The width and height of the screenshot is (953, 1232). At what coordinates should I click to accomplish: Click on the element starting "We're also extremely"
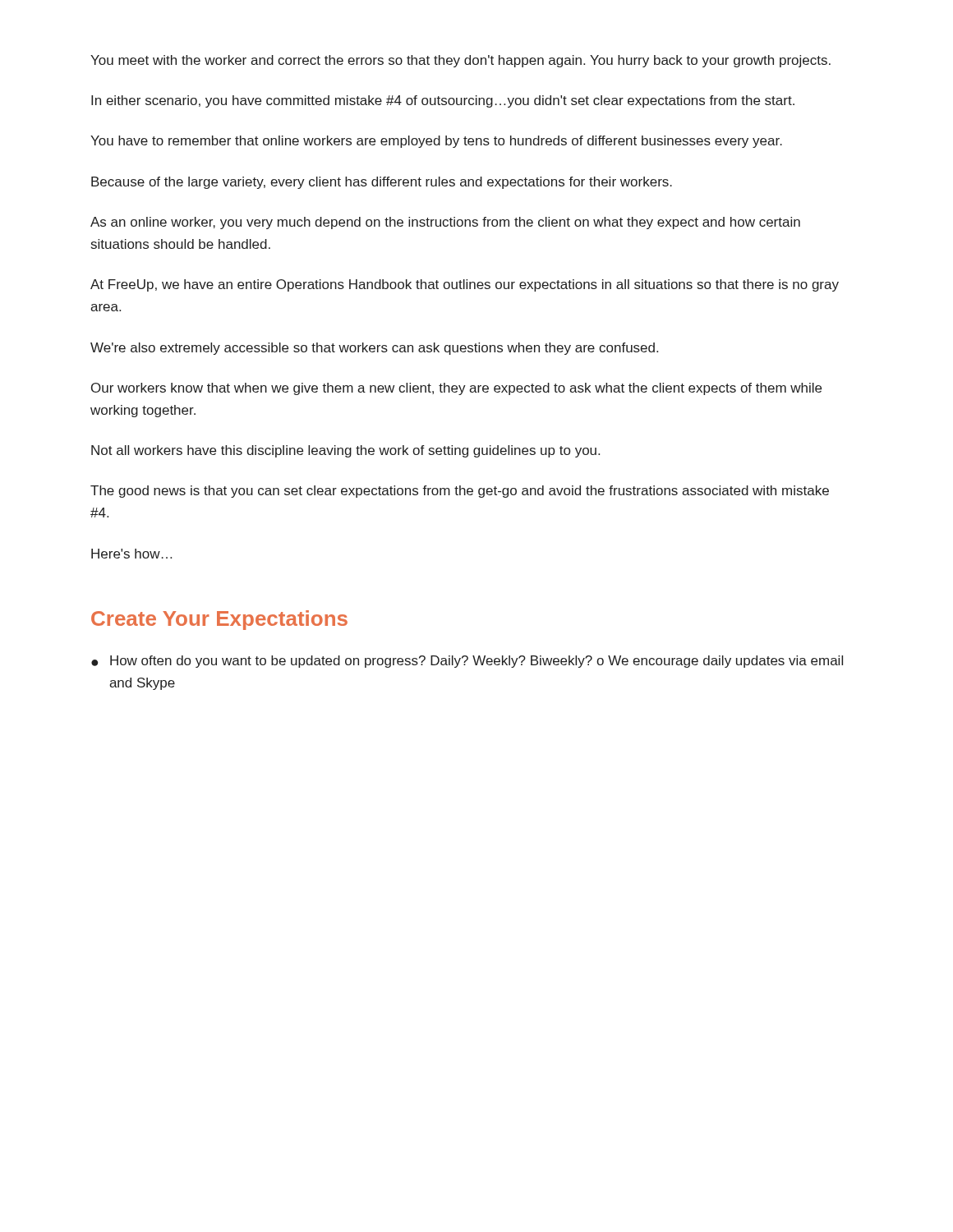(x=375, y=347)
